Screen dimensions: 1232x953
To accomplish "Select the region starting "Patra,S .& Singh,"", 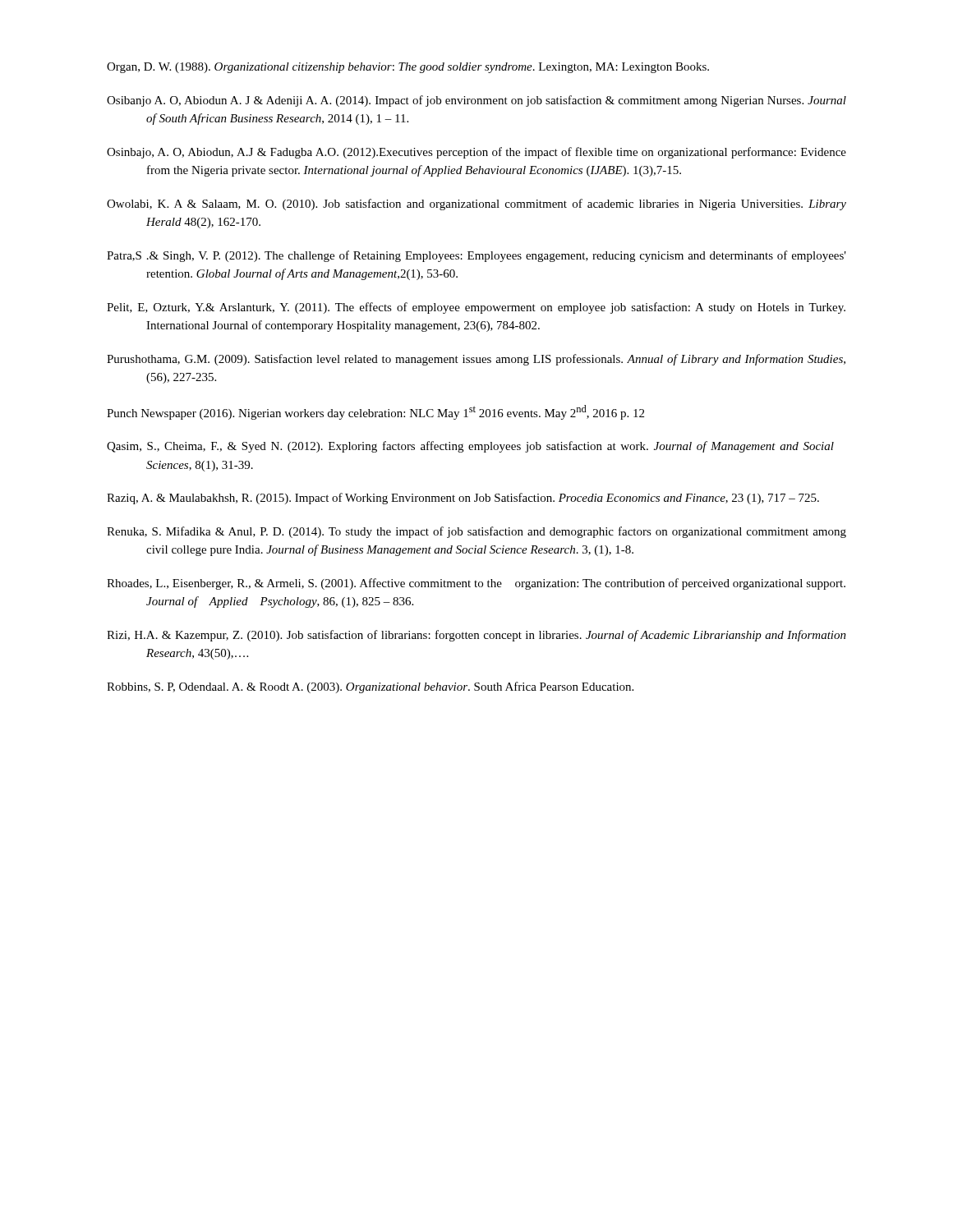I will pos(476,264).
